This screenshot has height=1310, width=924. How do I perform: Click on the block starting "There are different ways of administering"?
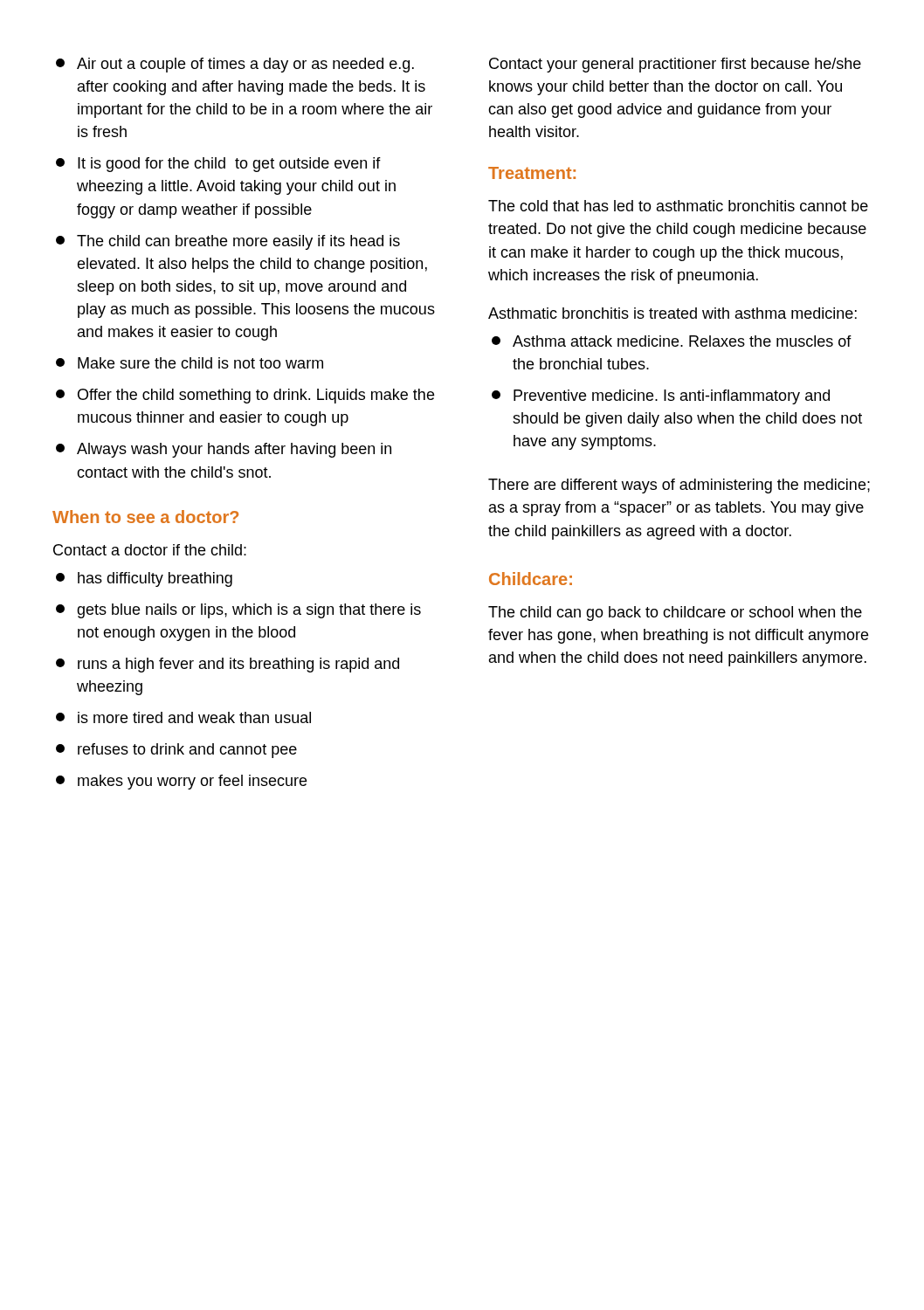point(680,508)
